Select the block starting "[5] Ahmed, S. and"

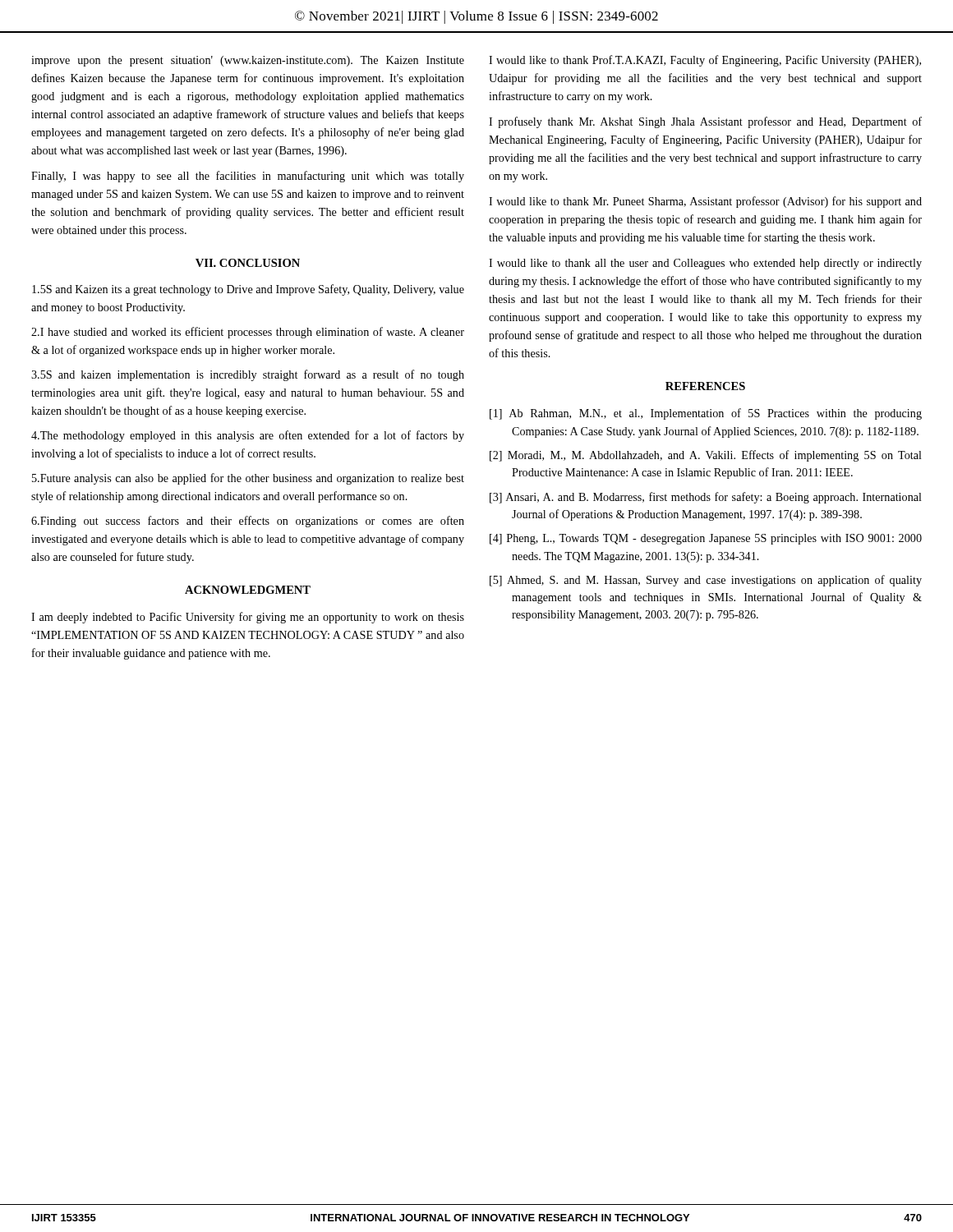[705, 597]
